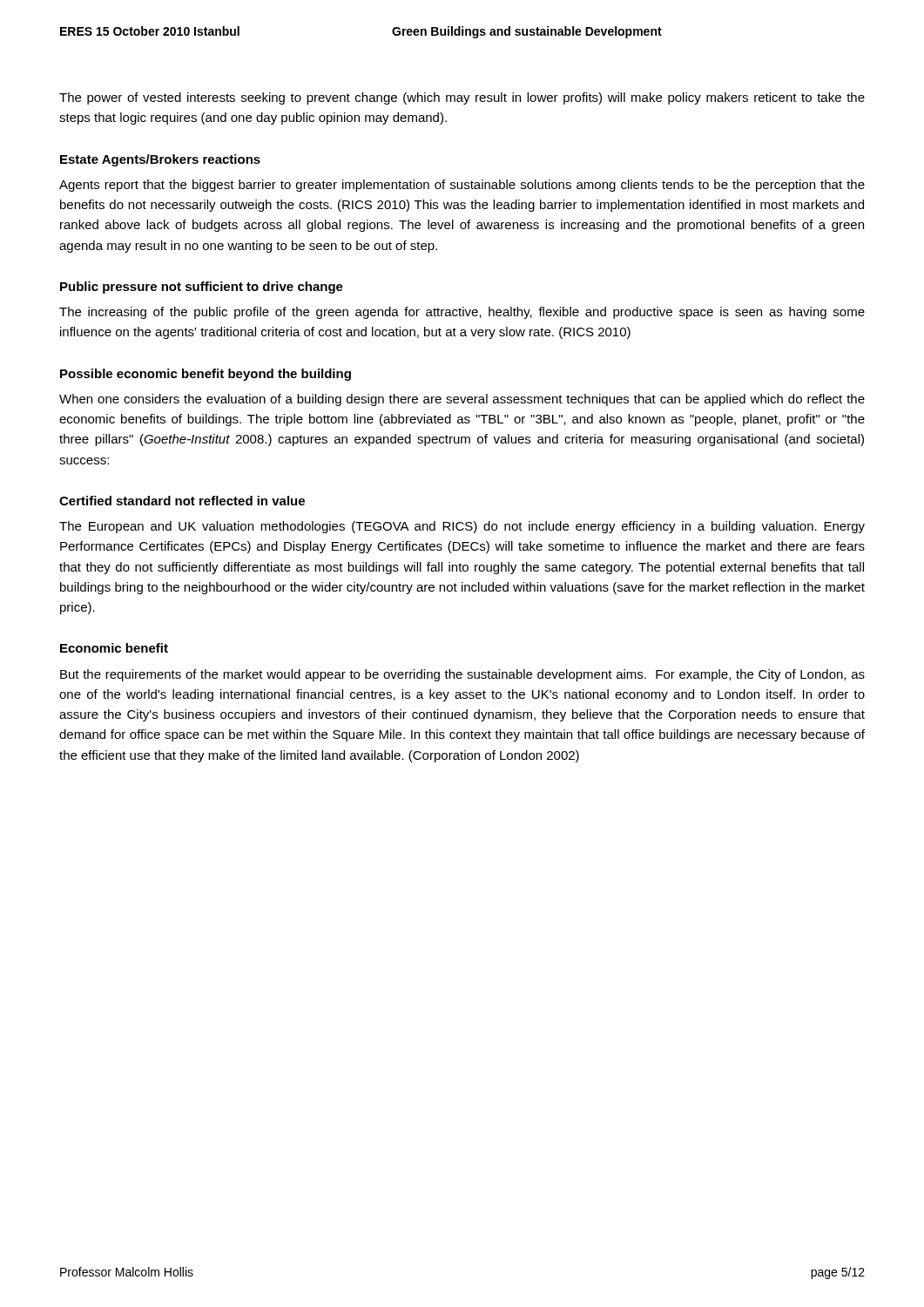Viewport: 924px width, 1307px height.
Task: Find the text block containing "When one considers"
Action: [x=462, y=429]
